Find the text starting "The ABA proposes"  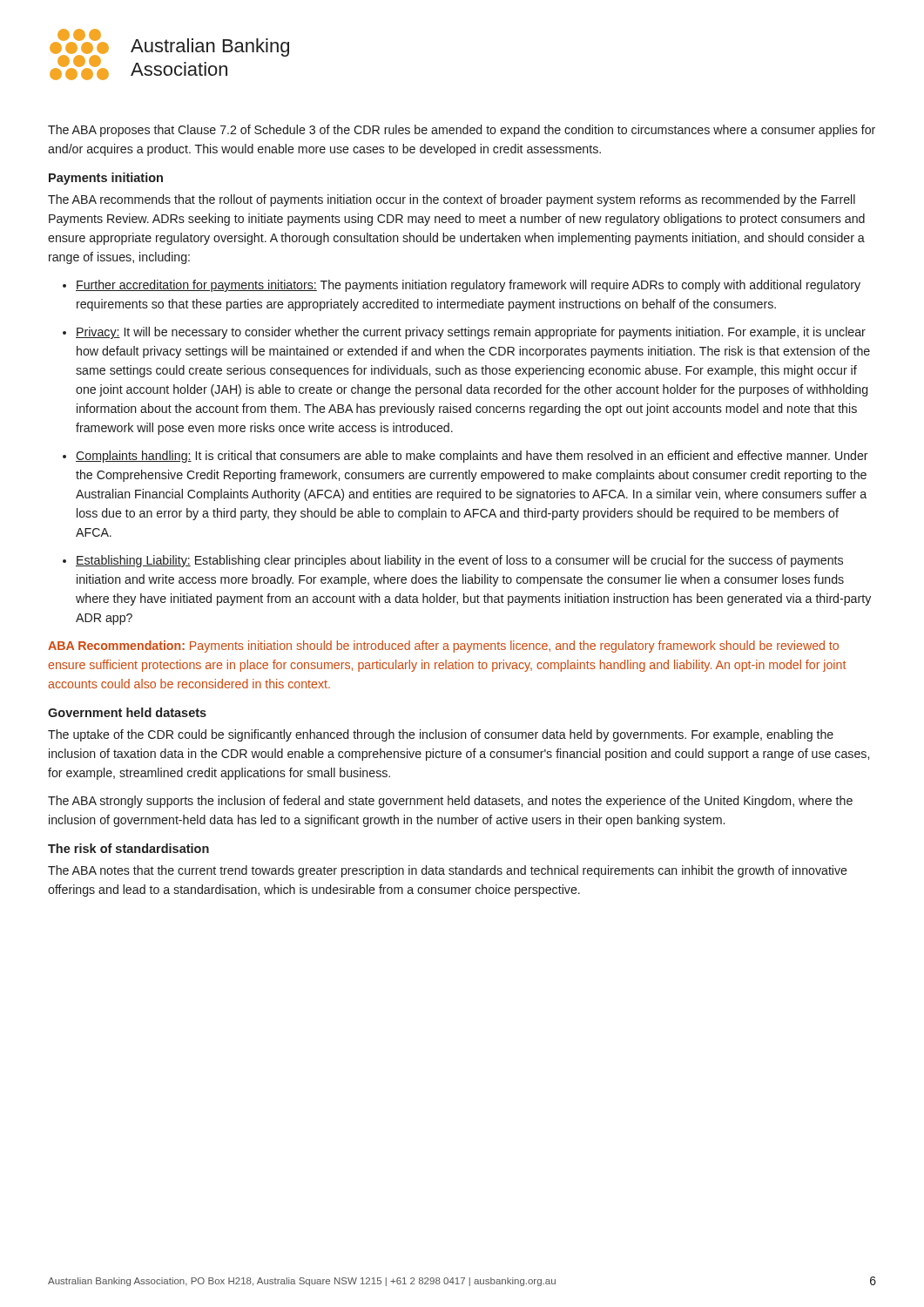[x=462, y=139]
